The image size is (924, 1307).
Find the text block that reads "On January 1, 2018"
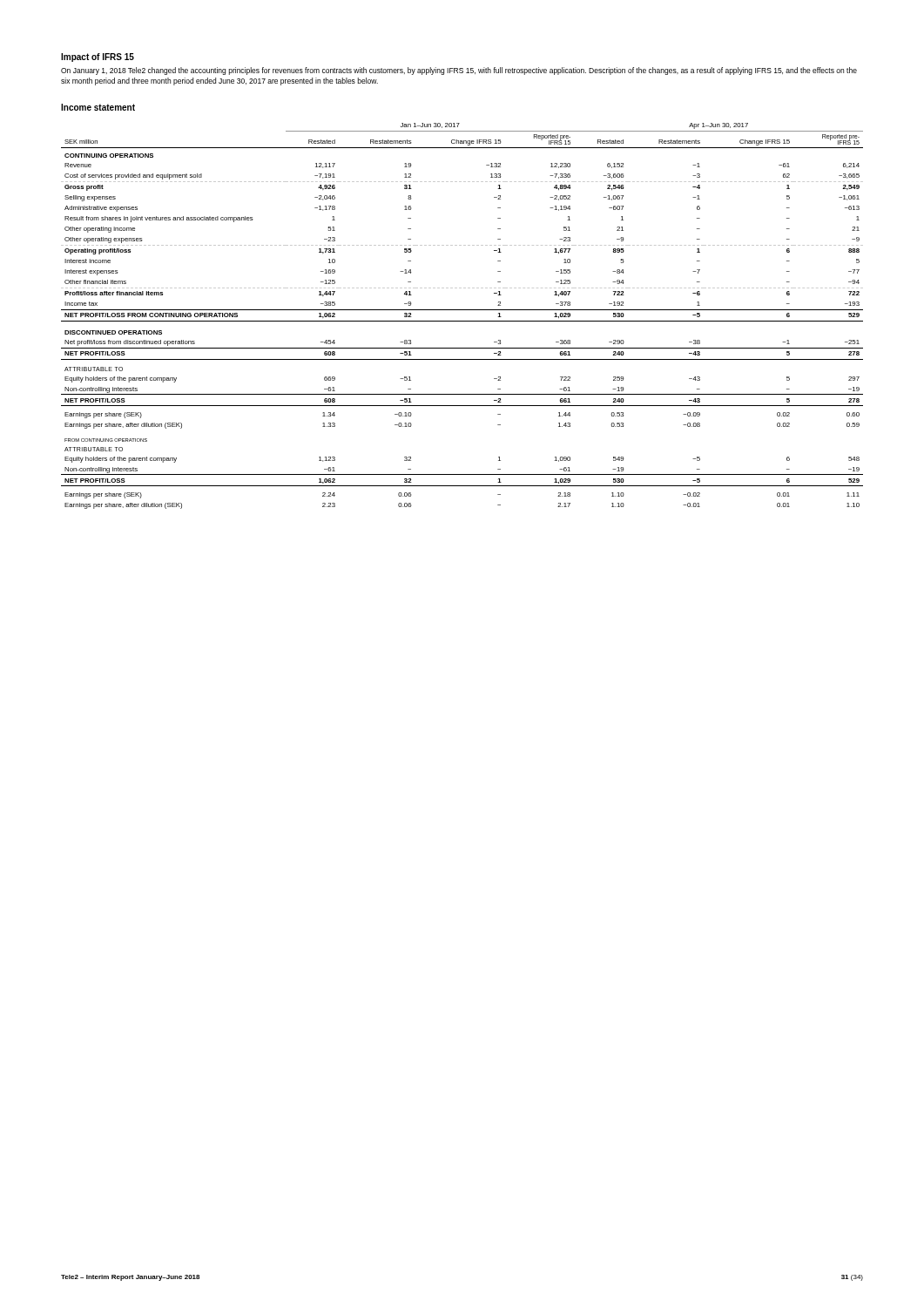459,76
